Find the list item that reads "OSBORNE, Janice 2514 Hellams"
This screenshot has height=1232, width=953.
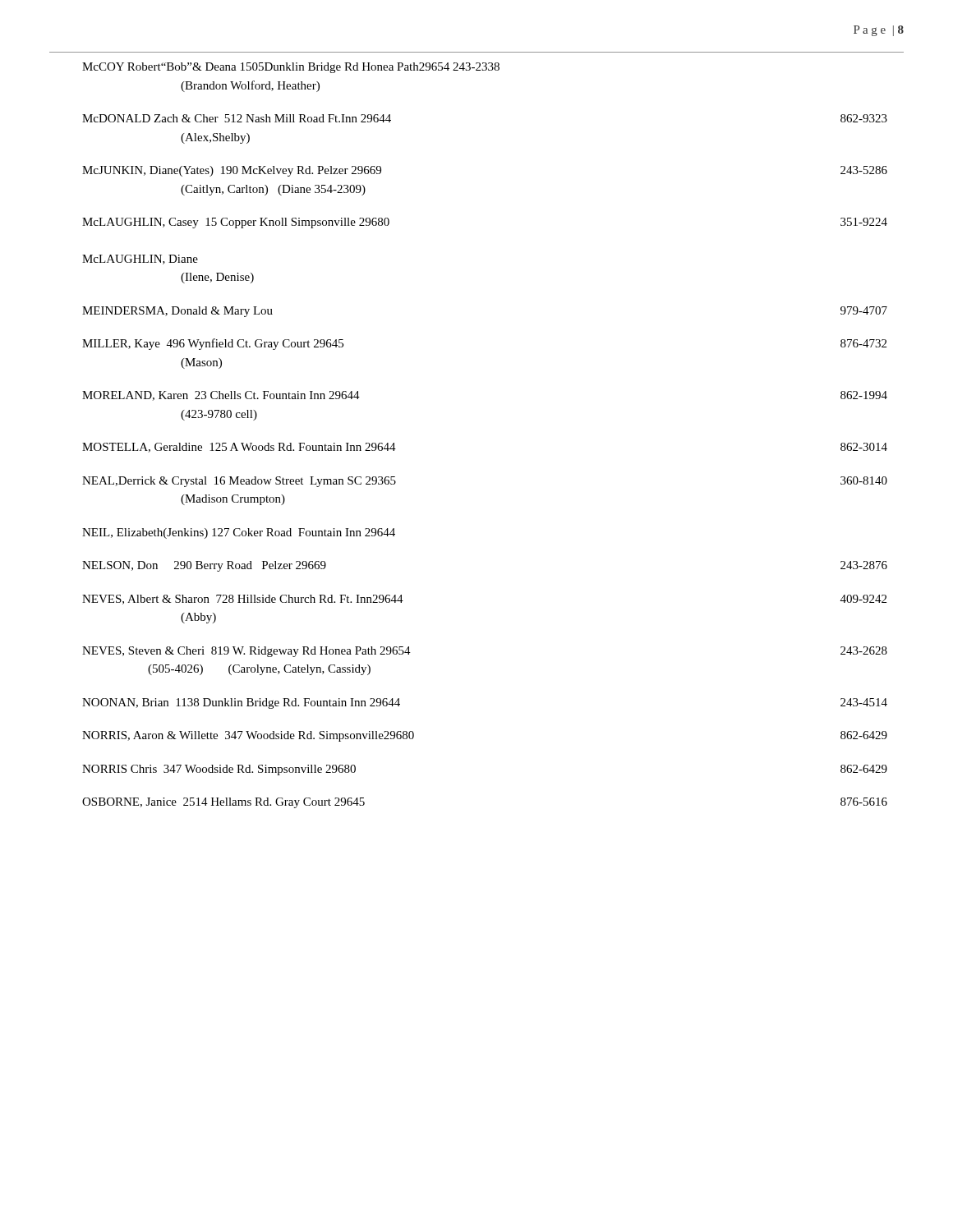[x=217, y=803]
